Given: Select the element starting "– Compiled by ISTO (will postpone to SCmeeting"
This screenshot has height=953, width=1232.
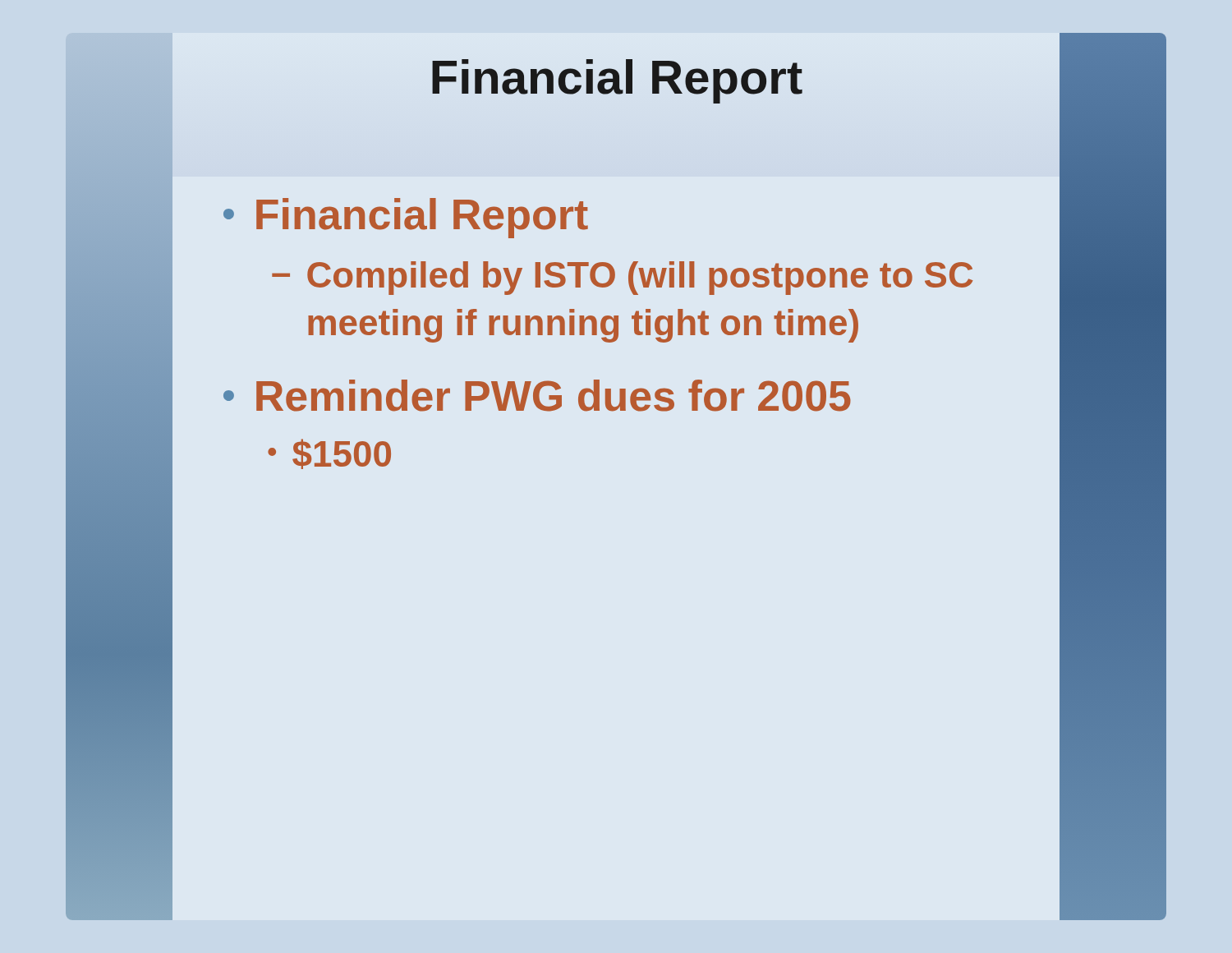Looking at the screenshot, I should 622,299.
